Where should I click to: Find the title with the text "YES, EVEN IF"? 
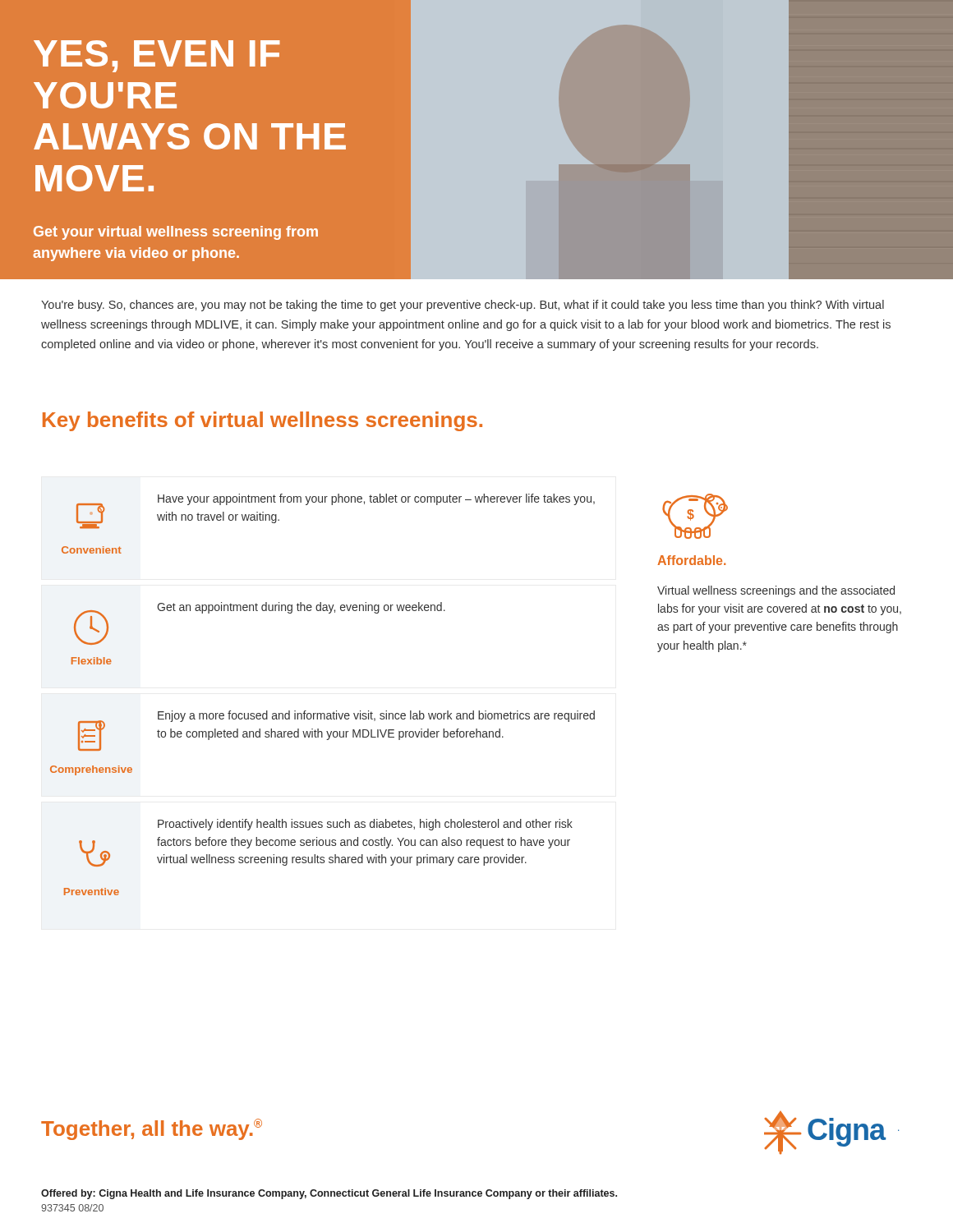coord(190,116)
